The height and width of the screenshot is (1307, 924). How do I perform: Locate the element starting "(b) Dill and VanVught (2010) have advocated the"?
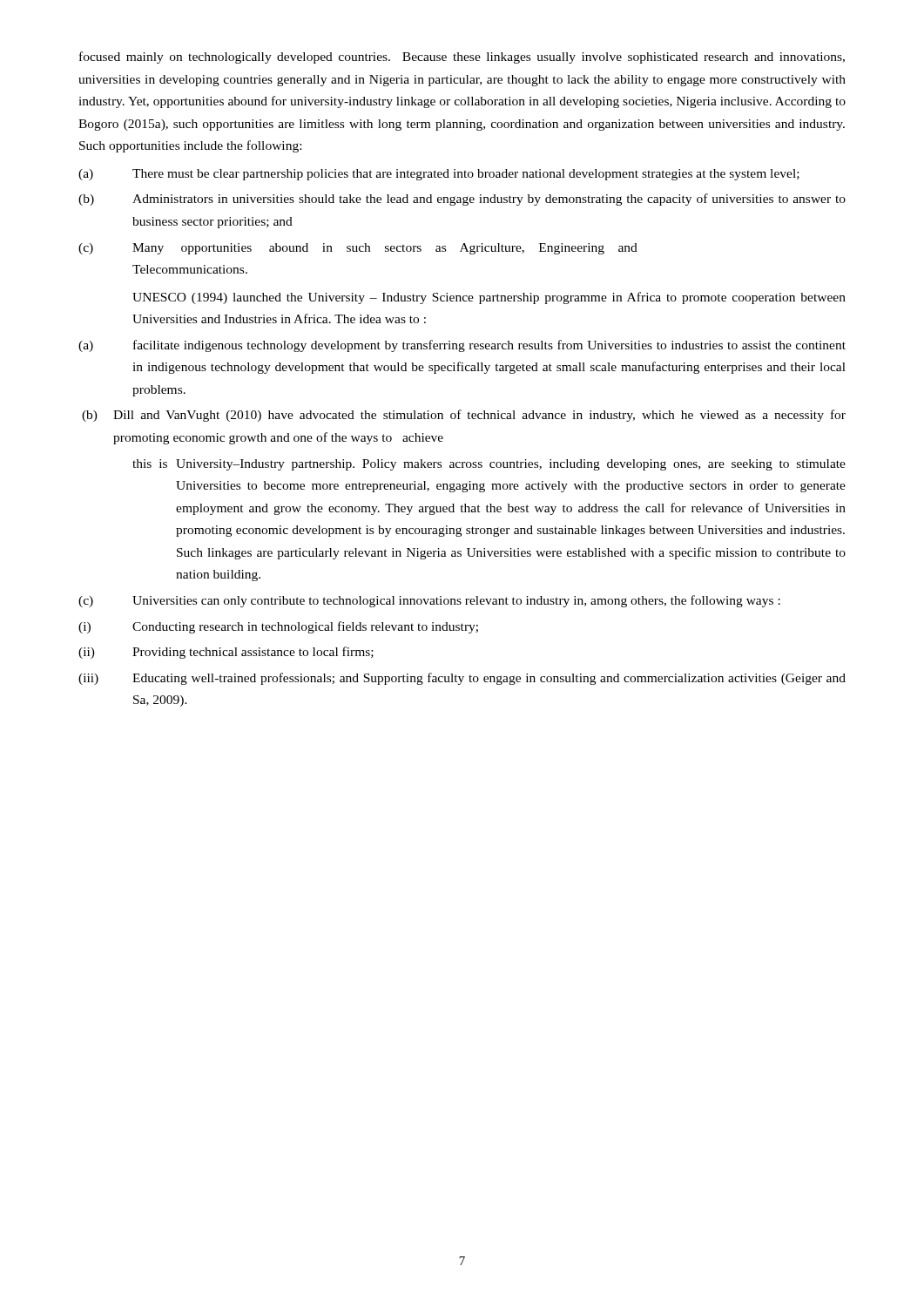(x=462, y=426)
